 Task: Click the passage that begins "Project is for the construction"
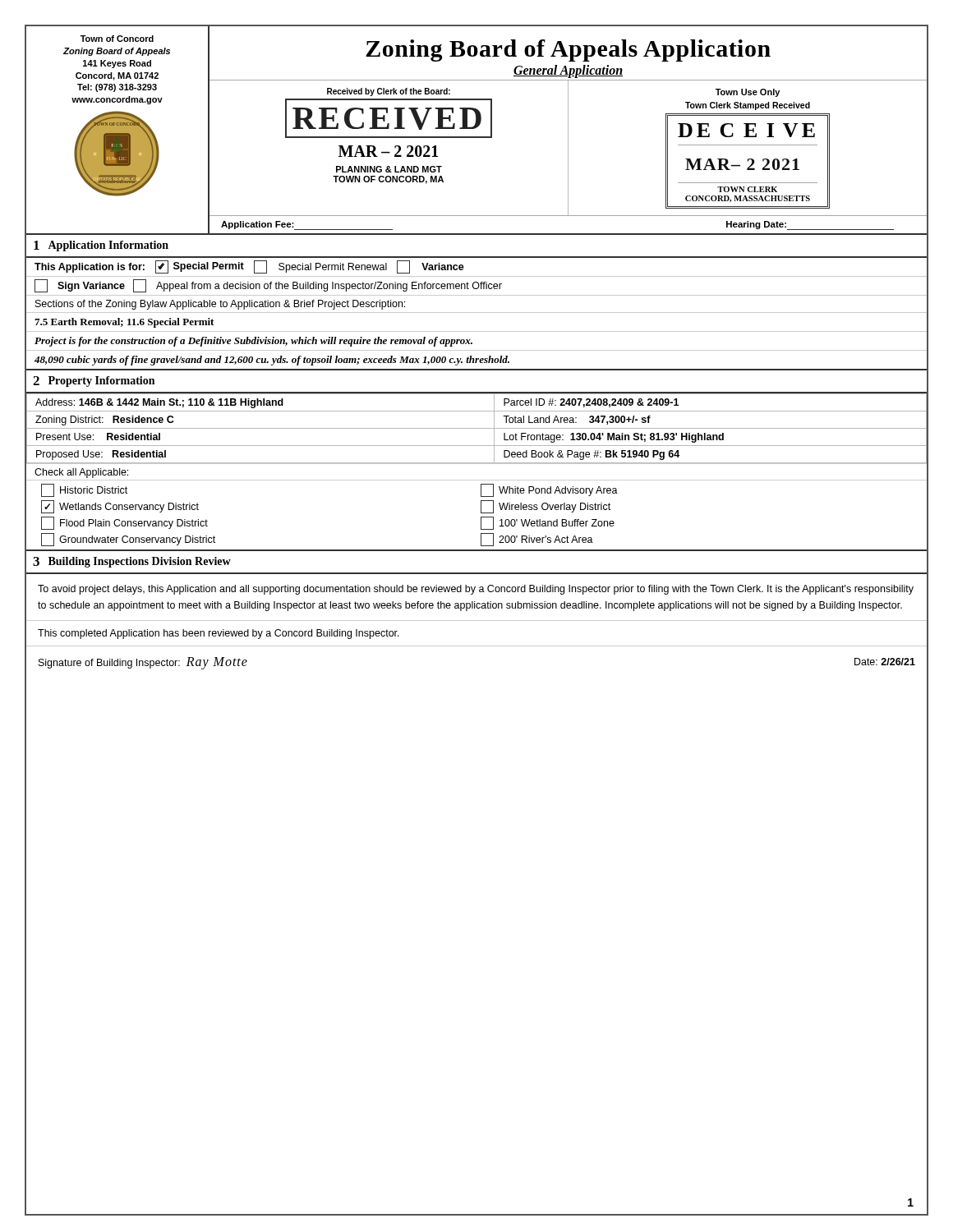click(254, 340)
